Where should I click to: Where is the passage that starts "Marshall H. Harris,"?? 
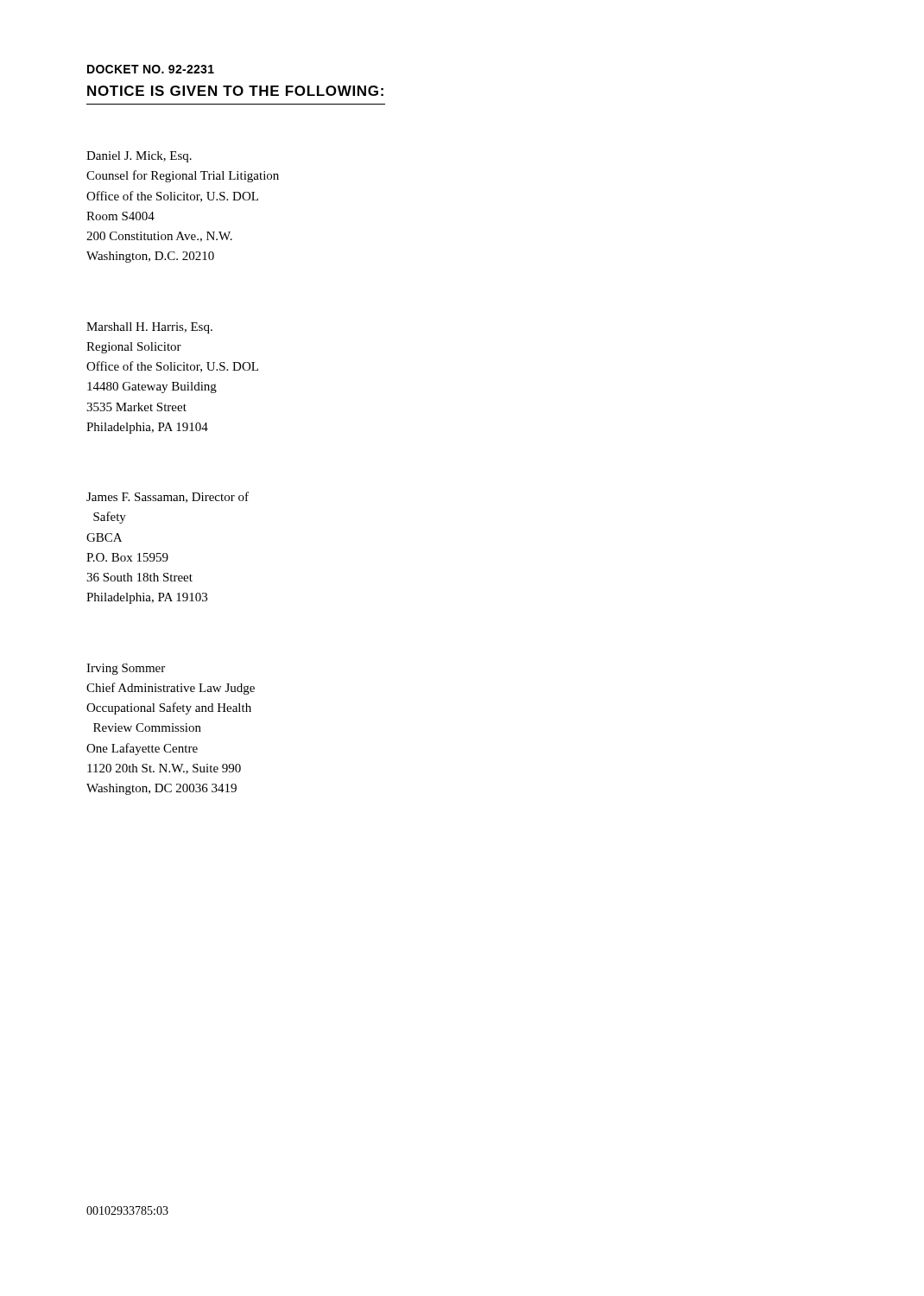pos(173,376)
